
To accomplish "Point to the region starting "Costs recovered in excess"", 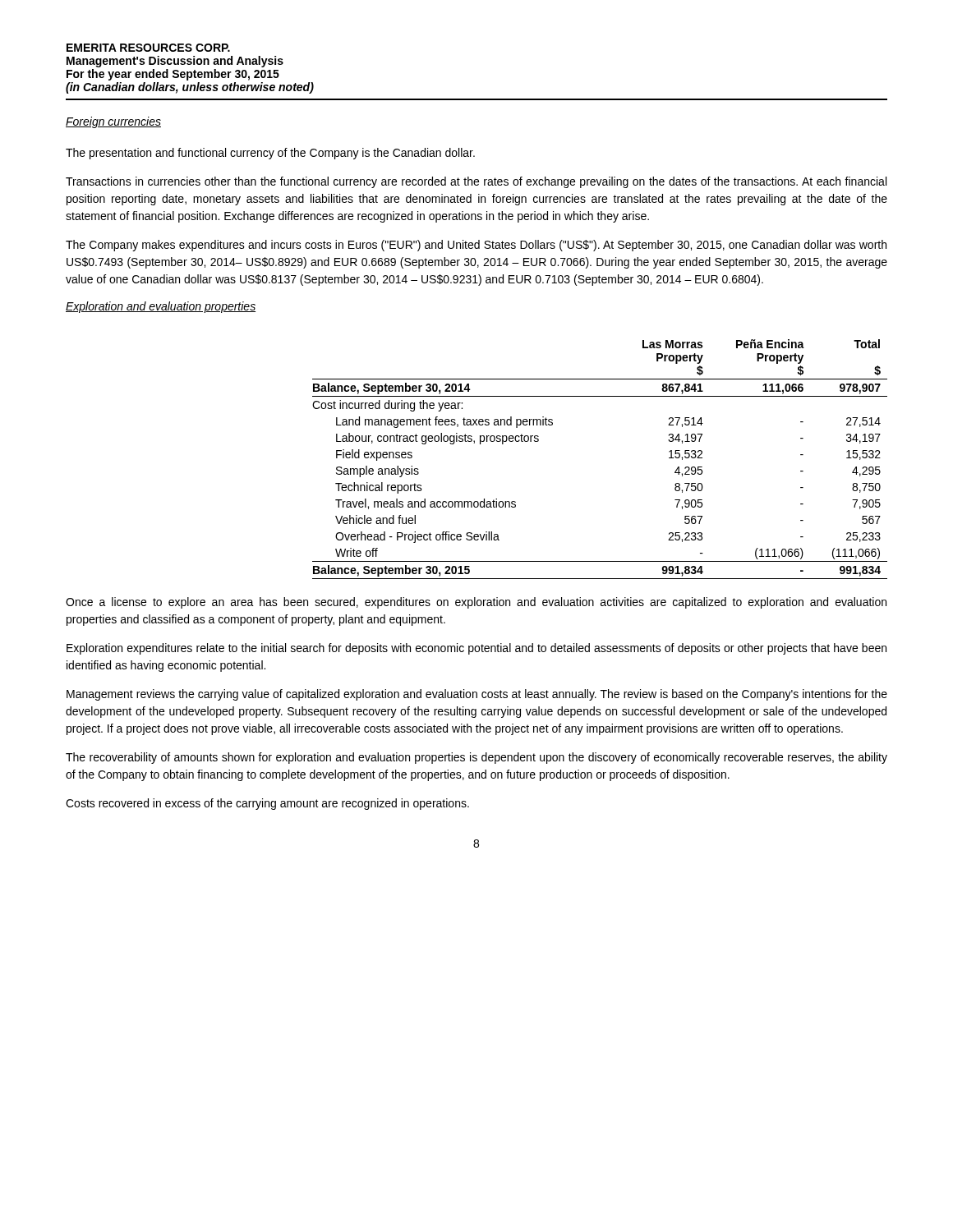I will pos(268,803).
